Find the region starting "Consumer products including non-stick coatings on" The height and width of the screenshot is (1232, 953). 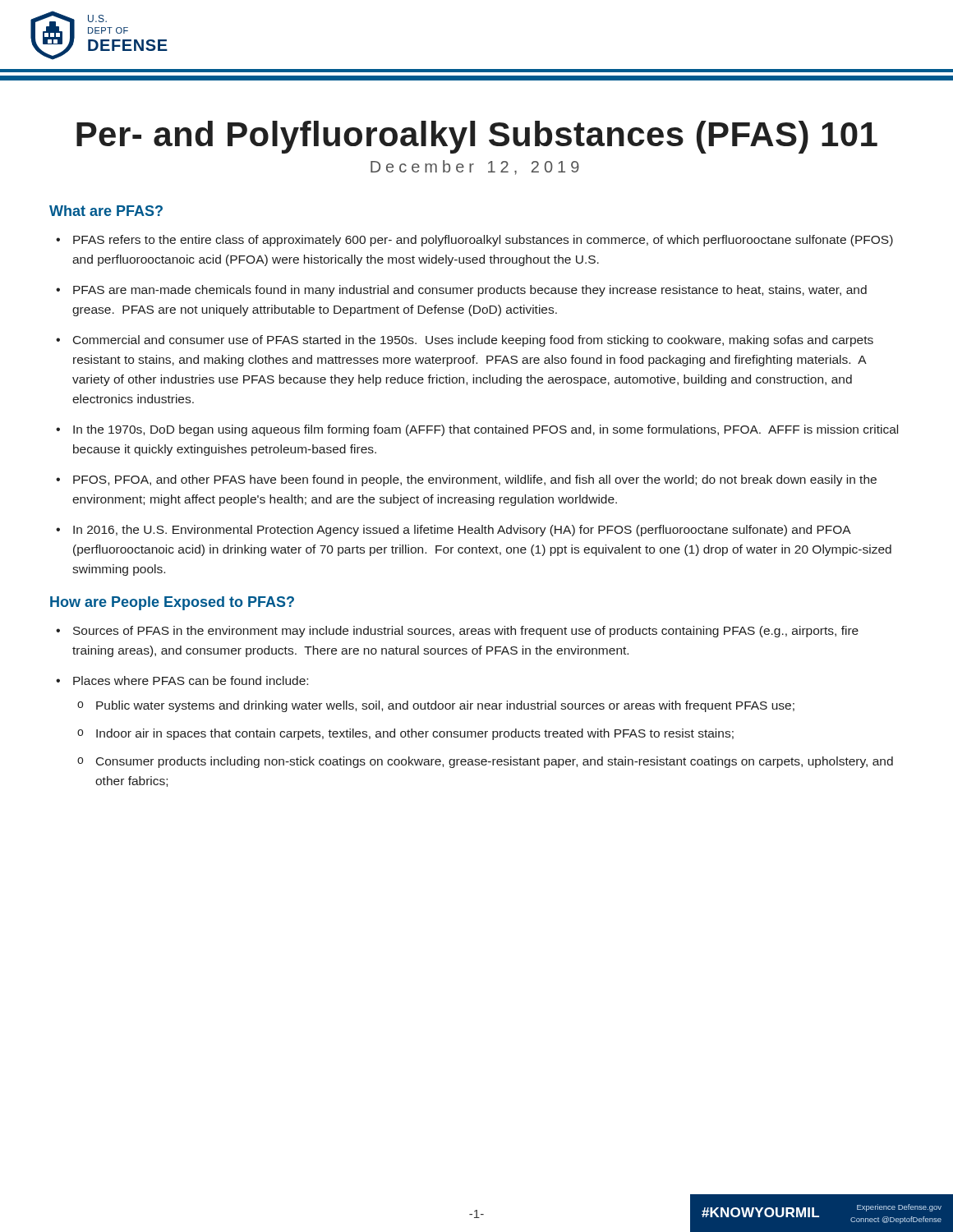click(488, 771)
